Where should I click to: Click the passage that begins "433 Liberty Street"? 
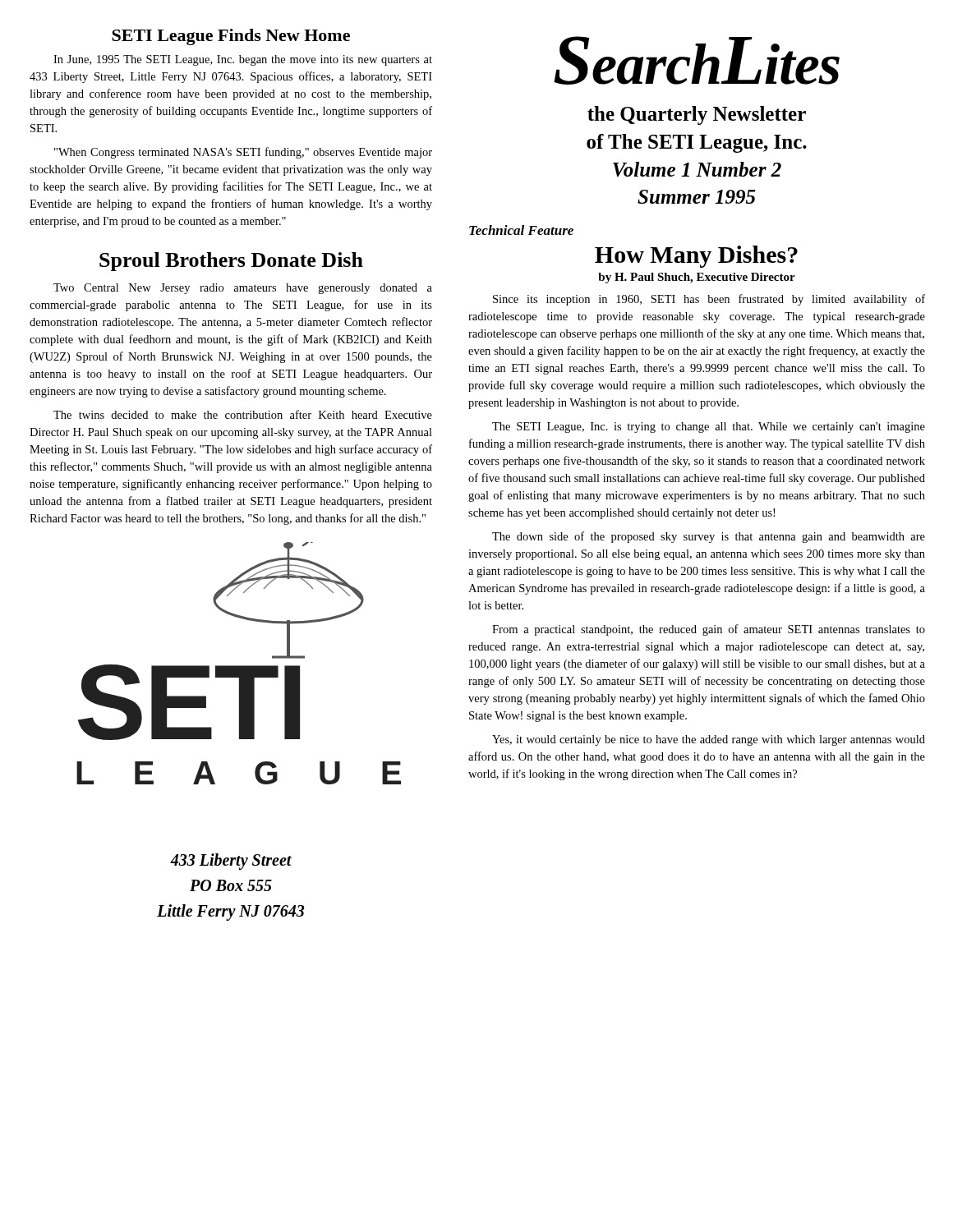point(231,886)
